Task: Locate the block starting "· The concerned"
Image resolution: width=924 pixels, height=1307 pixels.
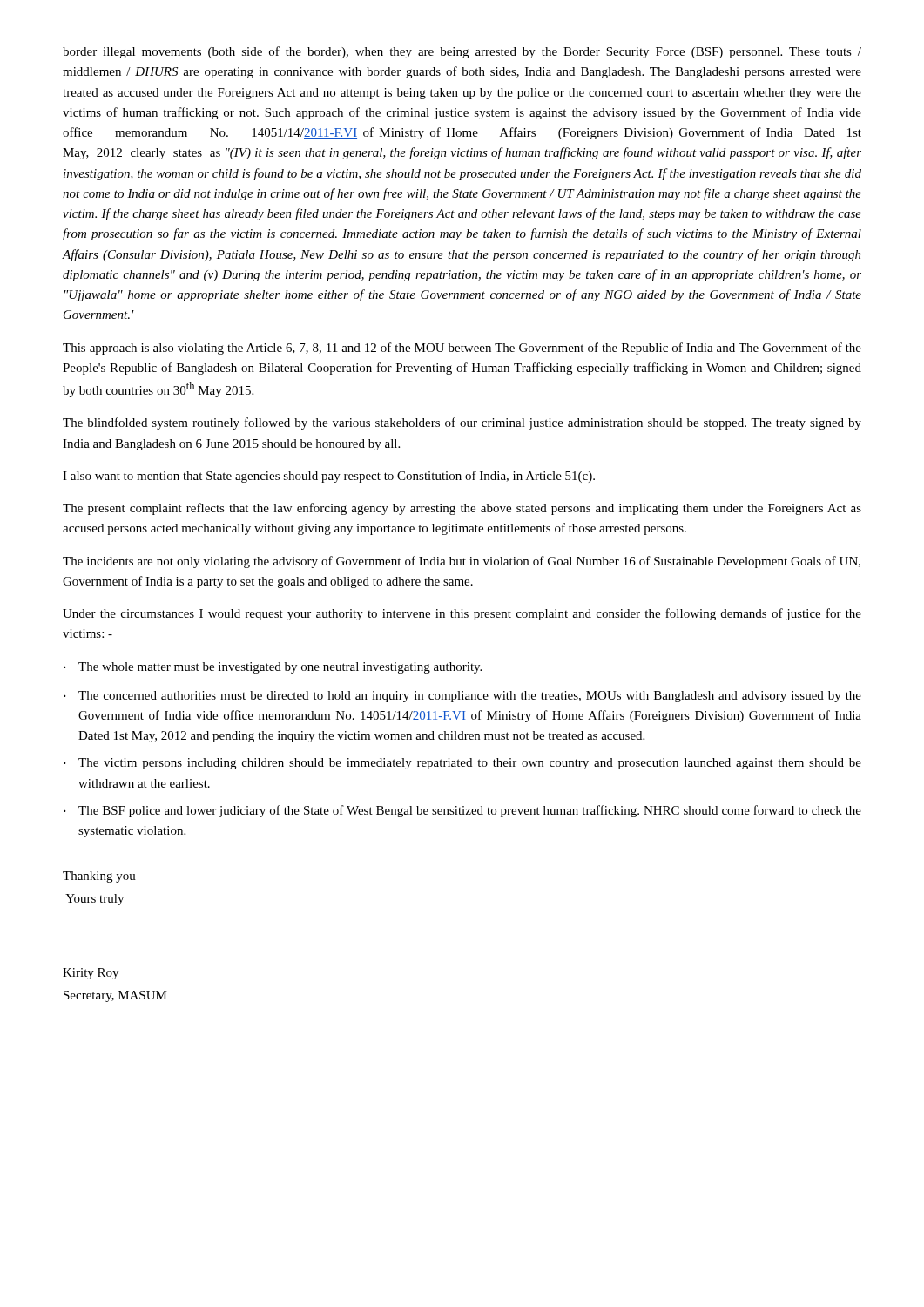Action: pos(462,716)
